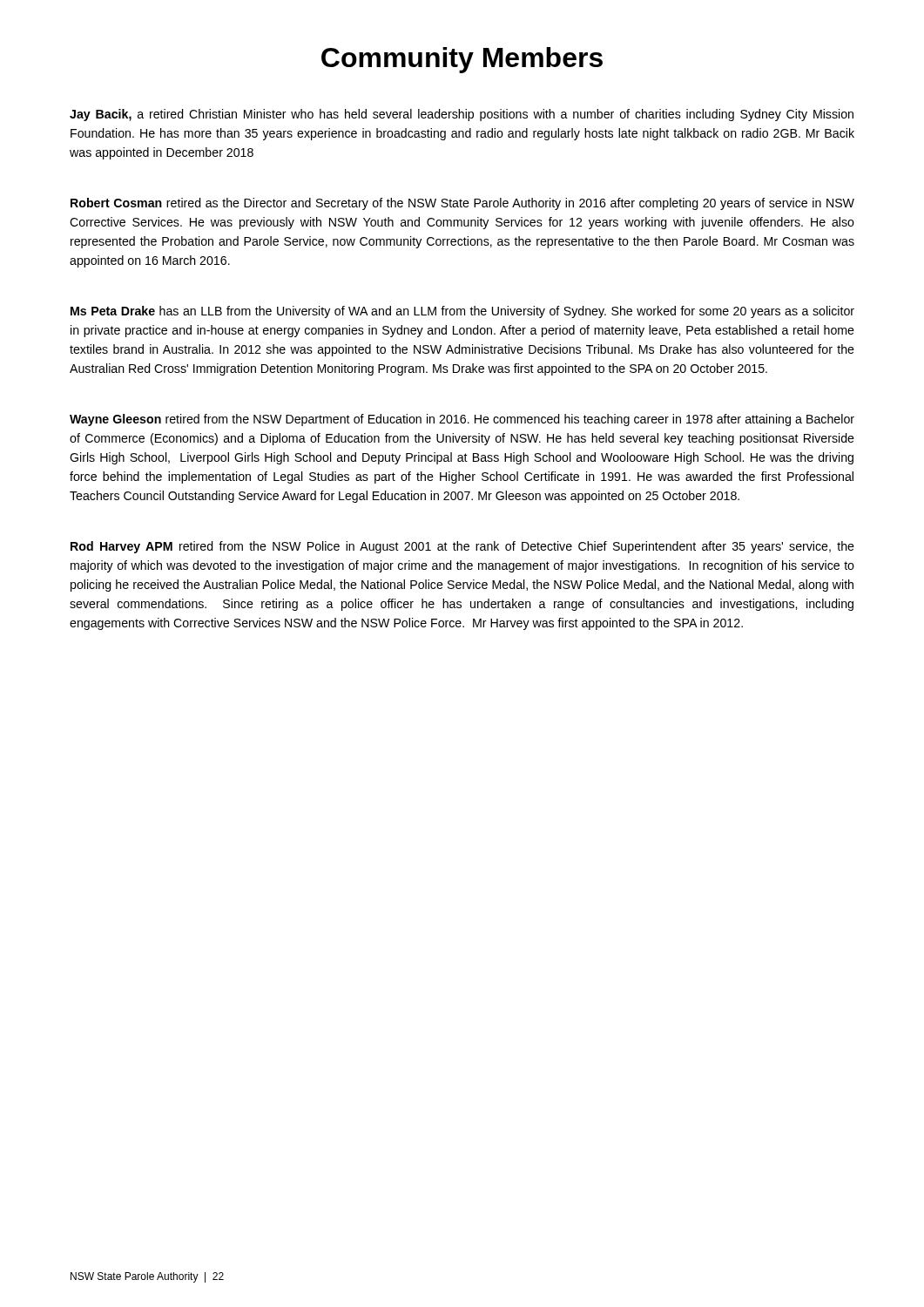
Task: Where is the passage that starts "Wayne Gleeson retired from"?
Action: [x=462, y=457]
